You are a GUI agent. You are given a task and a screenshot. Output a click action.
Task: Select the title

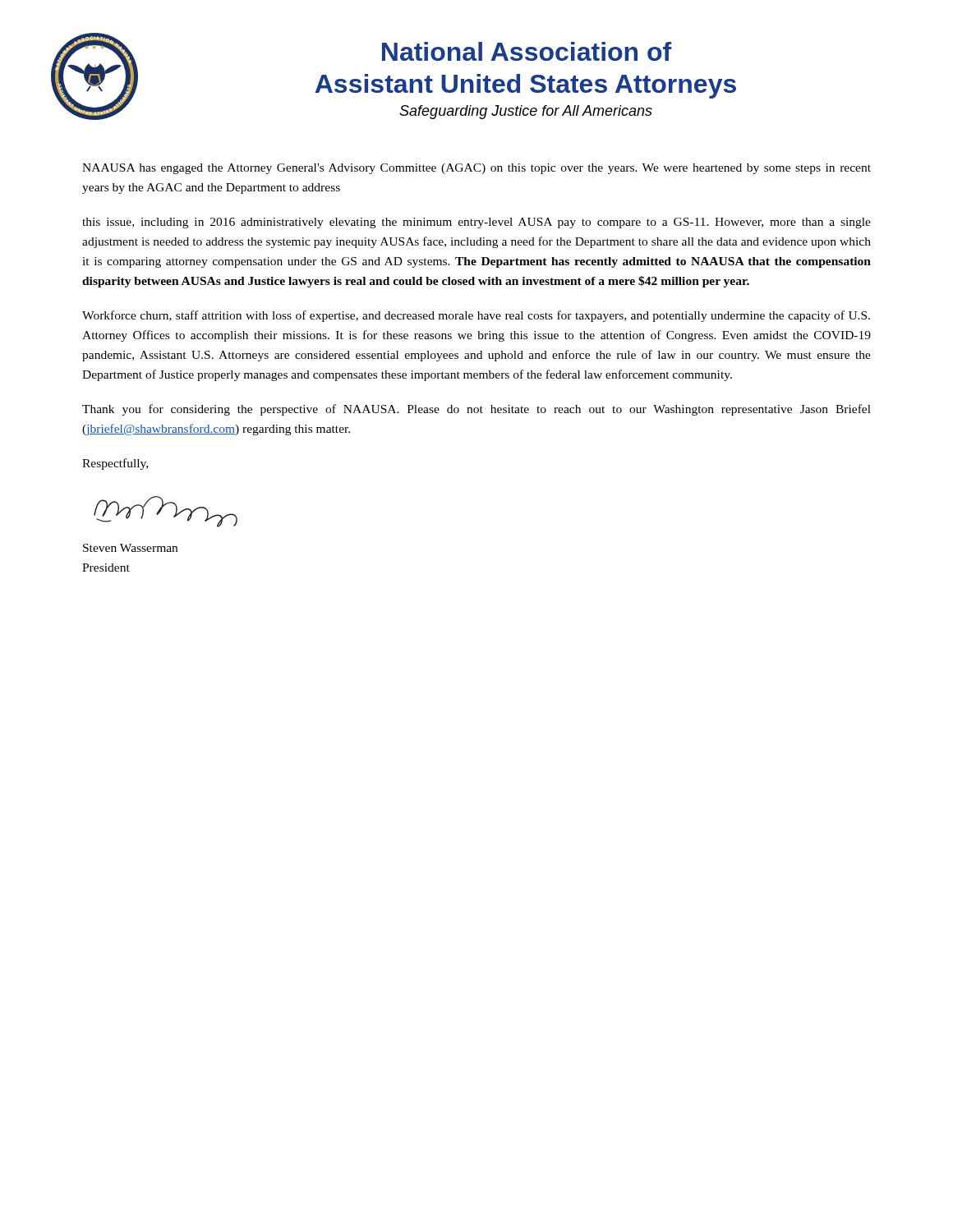526,78
